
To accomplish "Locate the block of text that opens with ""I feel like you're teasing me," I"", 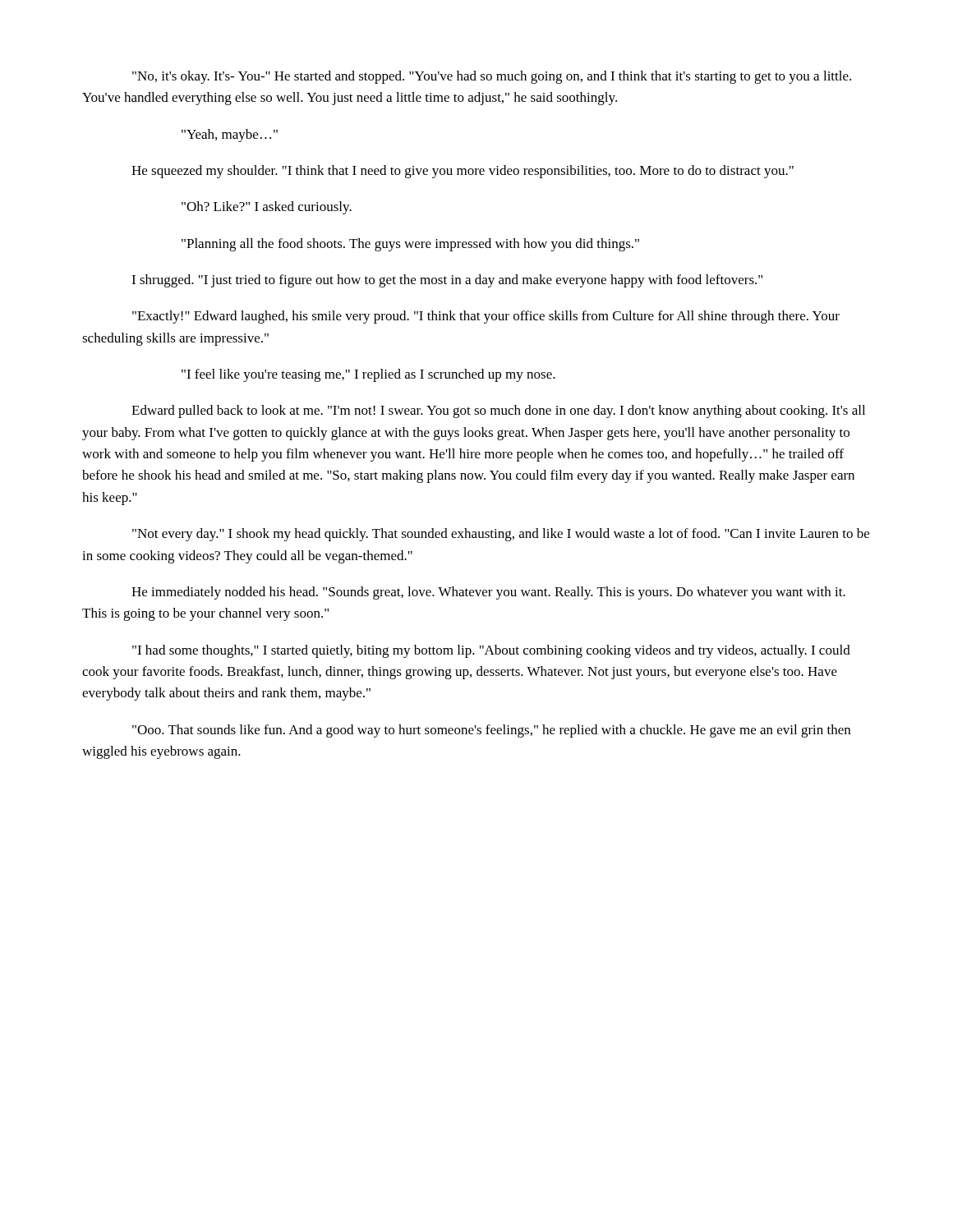I will (x=368, y=374).
